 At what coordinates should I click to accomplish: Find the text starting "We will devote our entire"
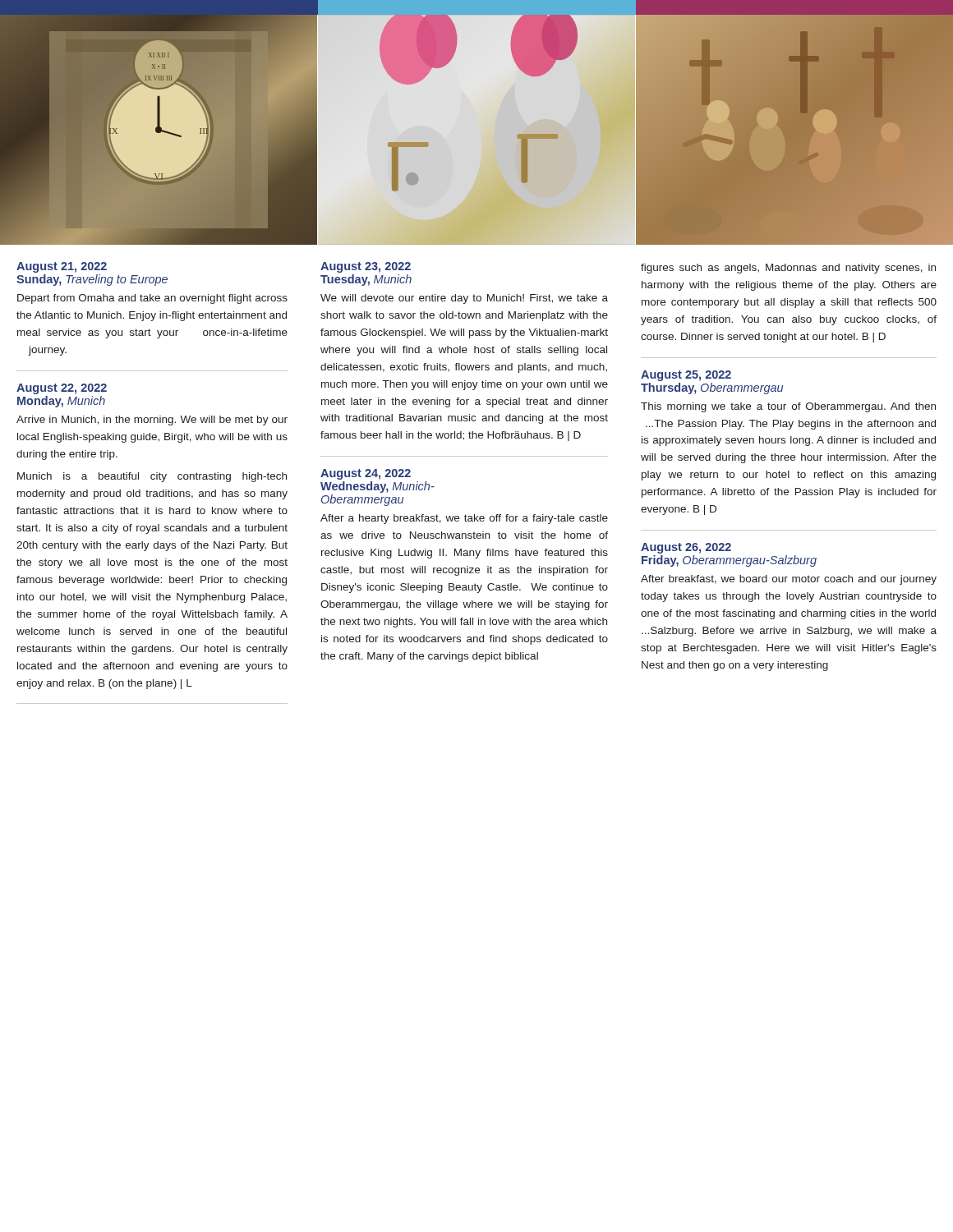point(464,366)
